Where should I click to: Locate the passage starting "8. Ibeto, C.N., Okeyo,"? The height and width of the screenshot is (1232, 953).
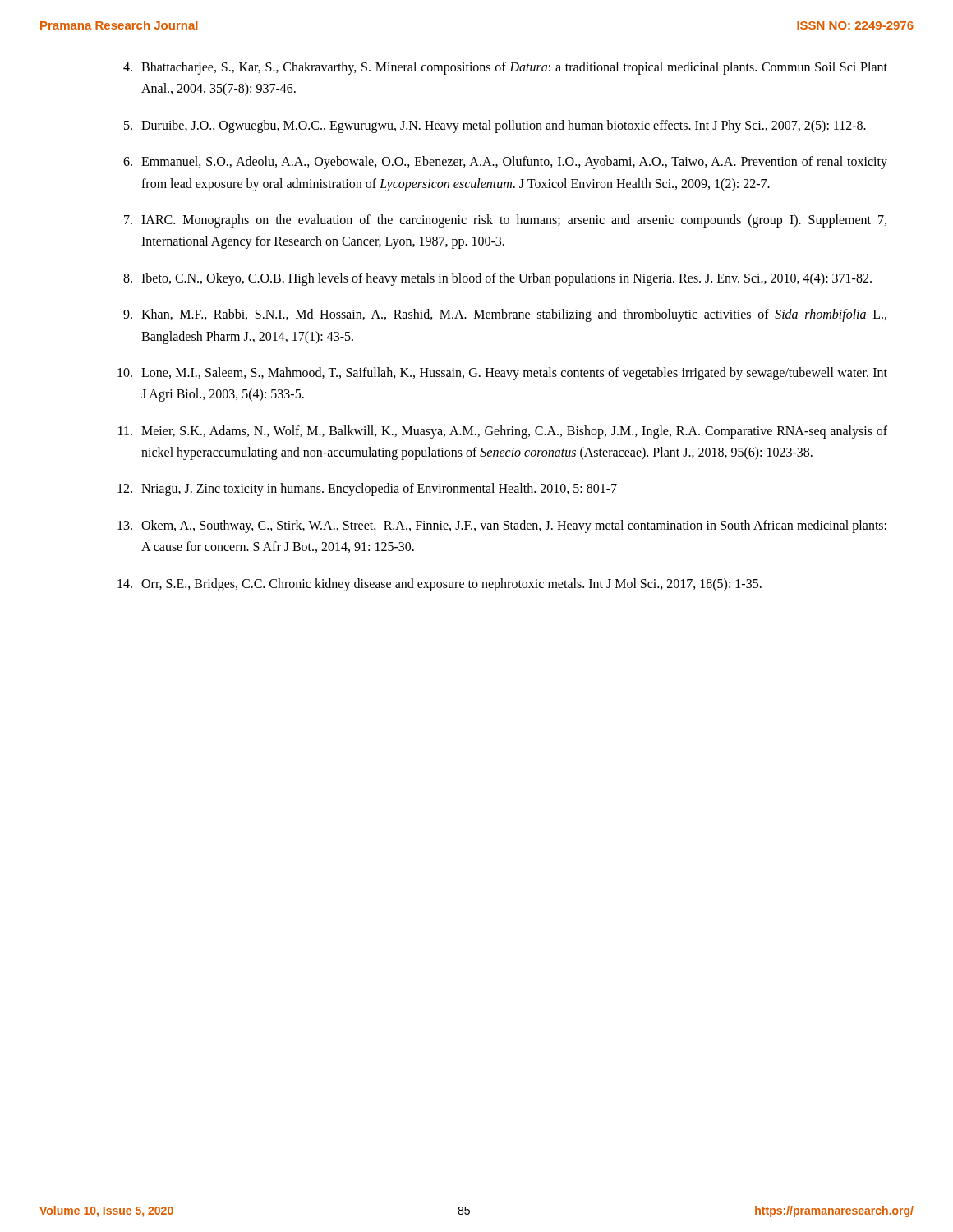click(x=493, y=278)
